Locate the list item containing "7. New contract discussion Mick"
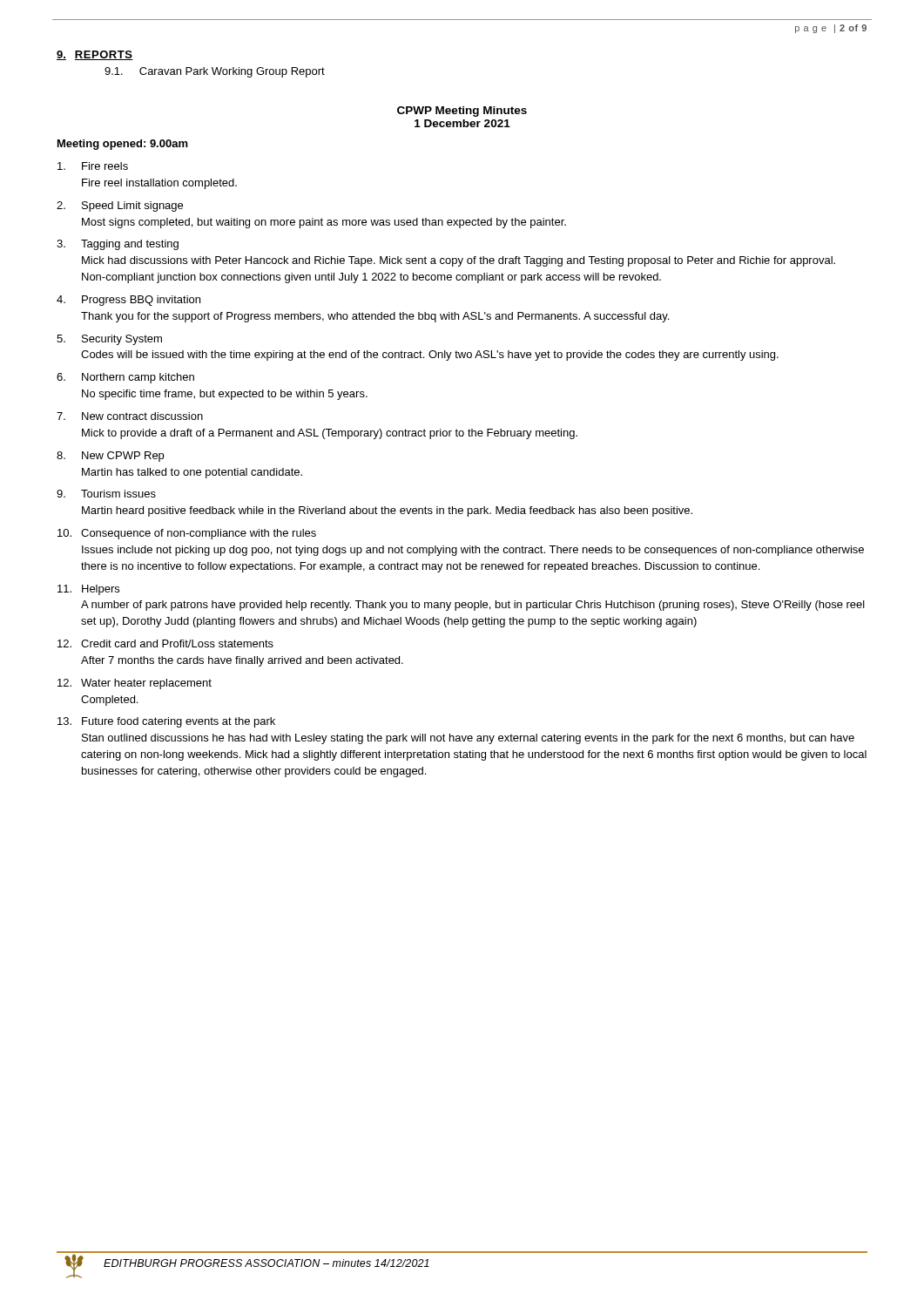 click(x=462, y=425)
